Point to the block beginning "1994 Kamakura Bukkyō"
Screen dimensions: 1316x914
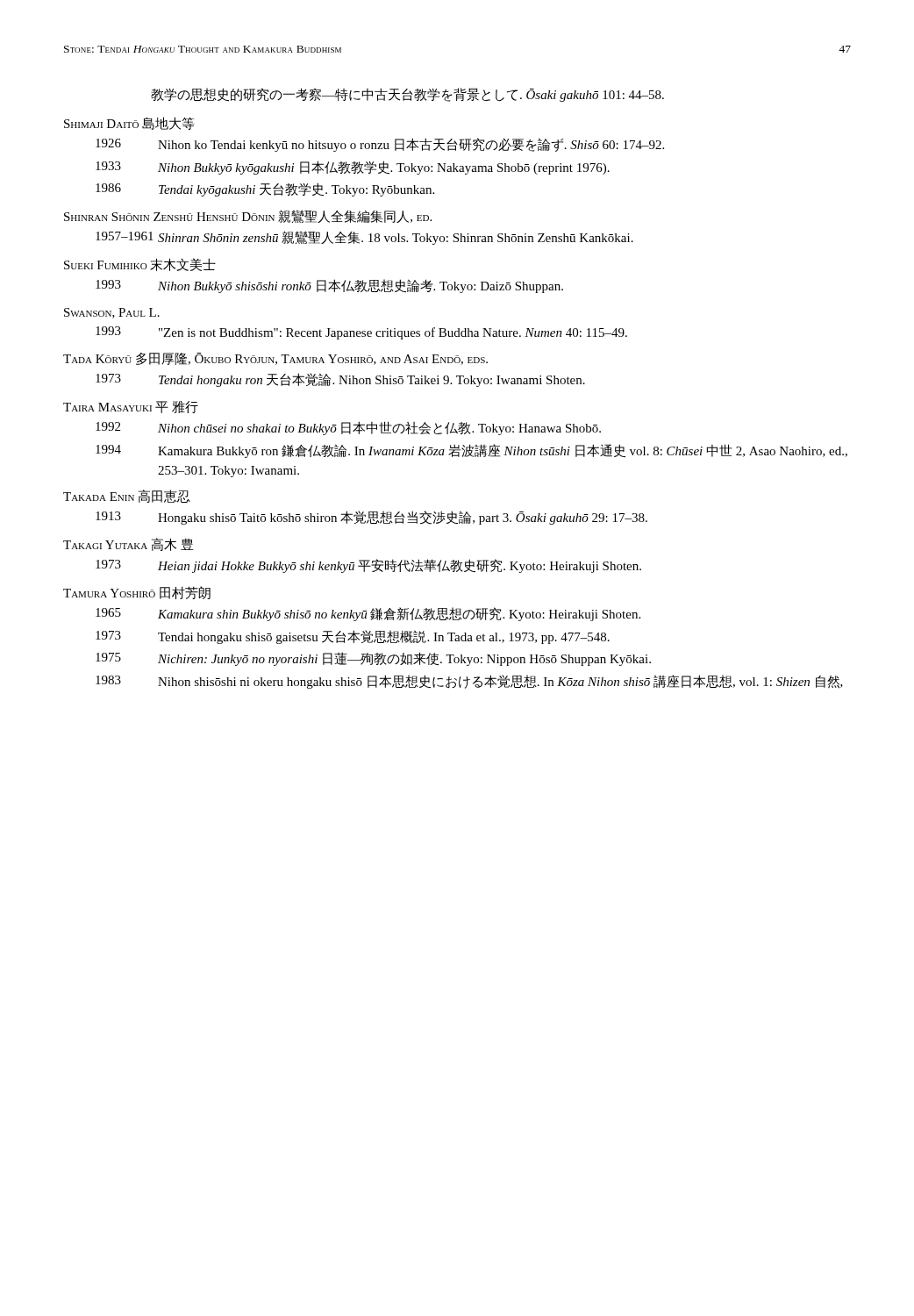457,461
